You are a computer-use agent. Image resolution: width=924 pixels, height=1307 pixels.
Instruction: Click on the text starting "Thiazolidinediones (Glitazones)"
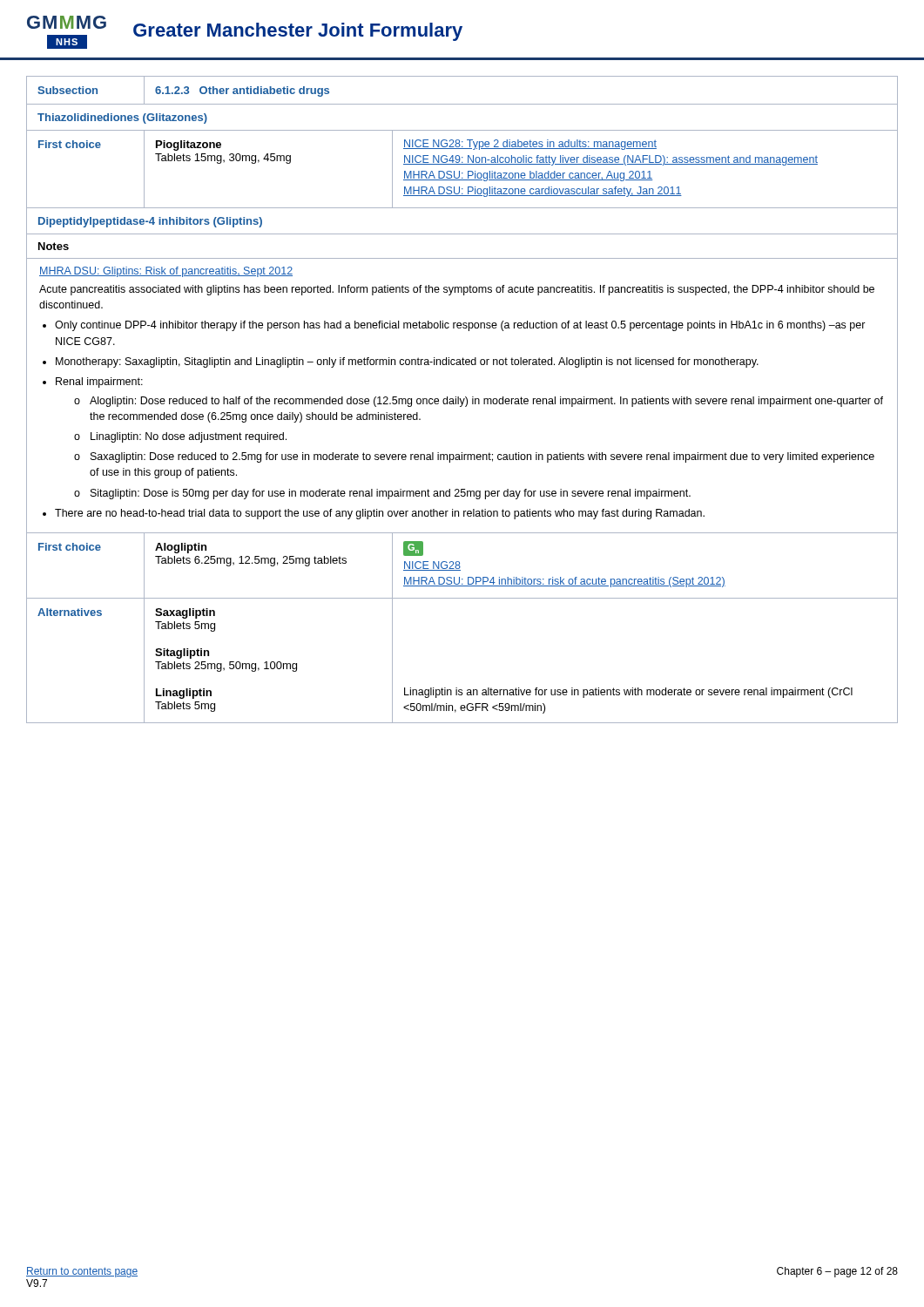462,117
